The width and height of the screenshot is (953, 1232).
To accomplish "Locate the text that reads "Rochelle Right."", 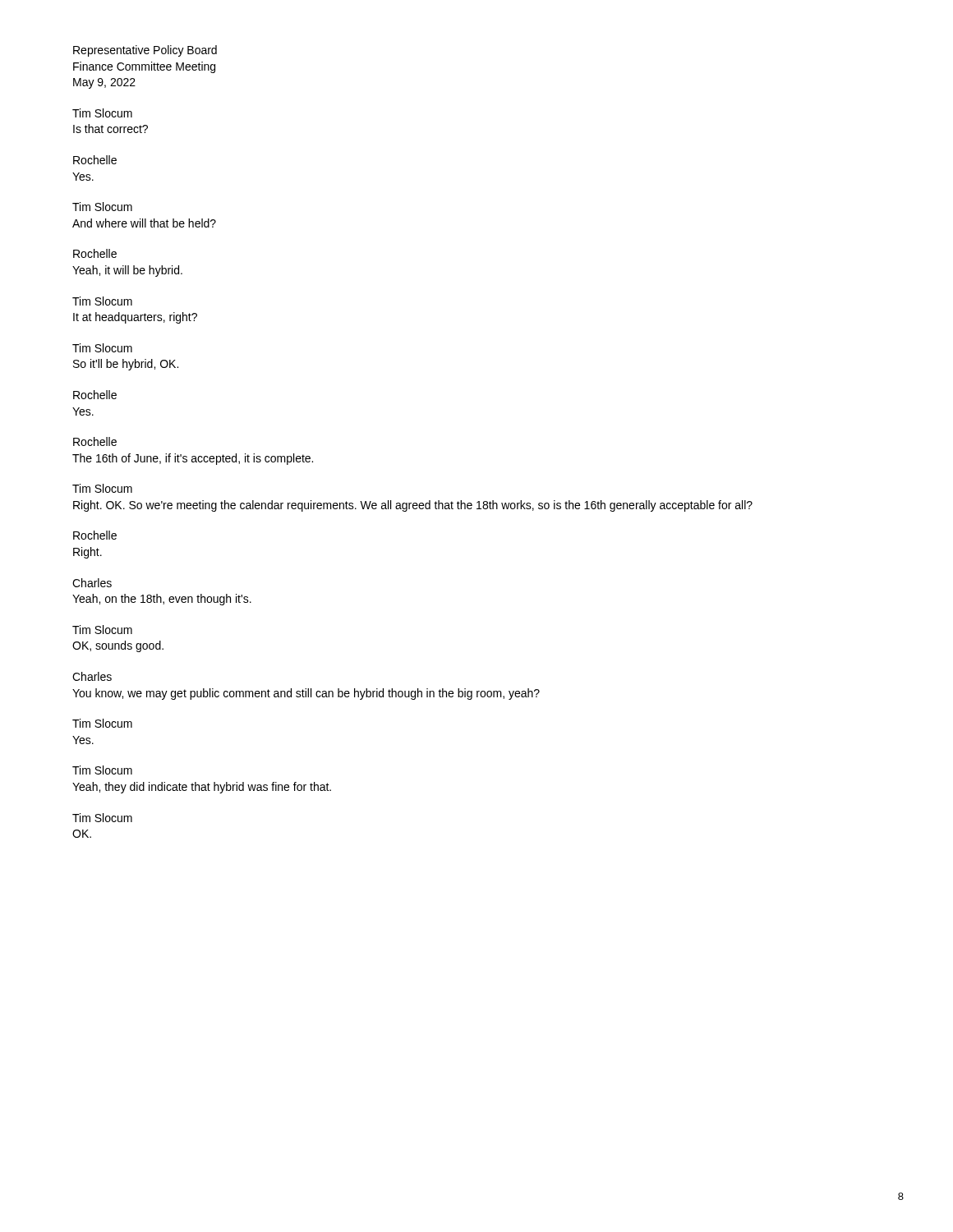I will (x=95, y=535).
